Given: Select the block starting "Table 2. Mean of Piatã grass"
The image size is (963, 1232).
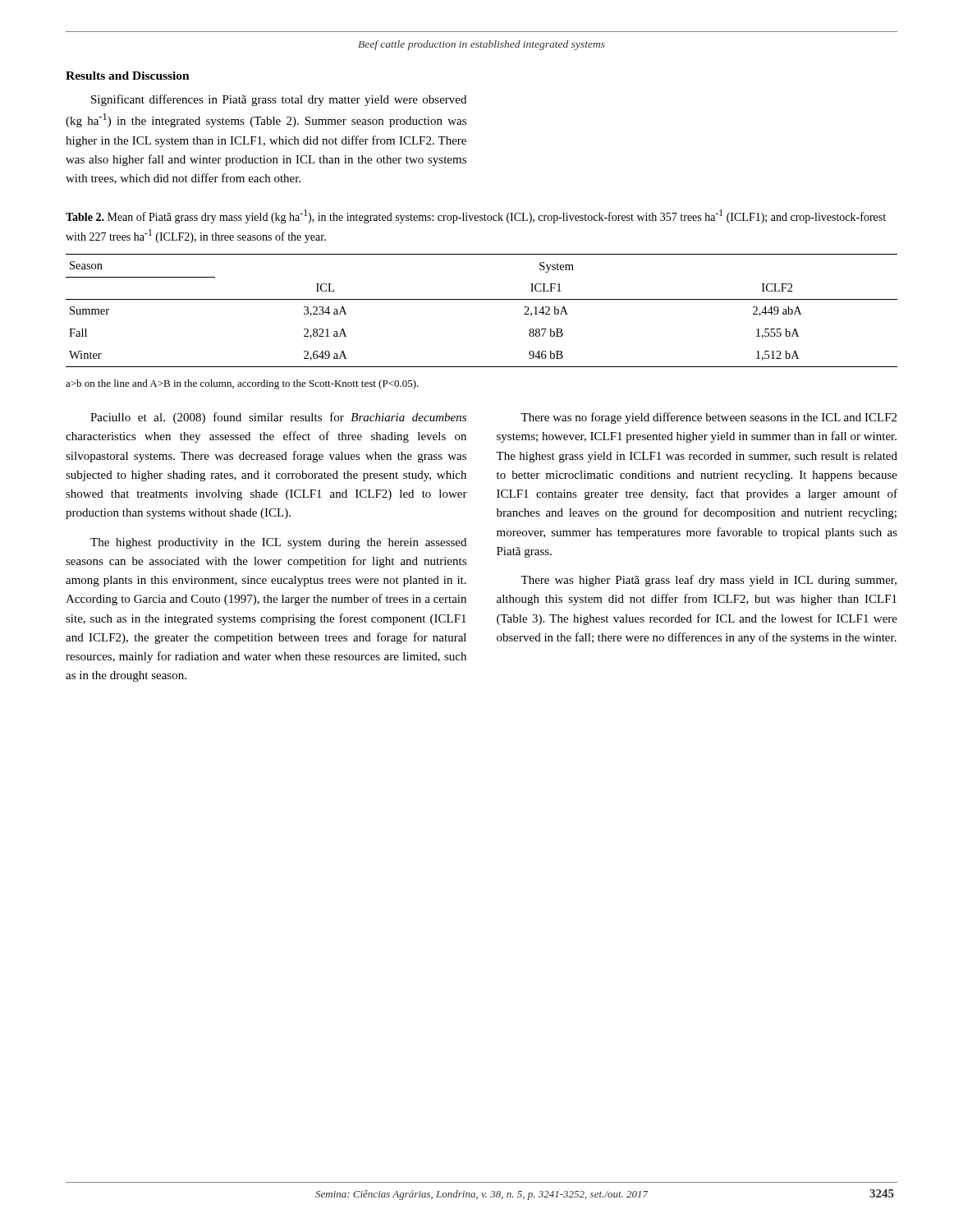Looking at the screenshot, I should 476,225.
